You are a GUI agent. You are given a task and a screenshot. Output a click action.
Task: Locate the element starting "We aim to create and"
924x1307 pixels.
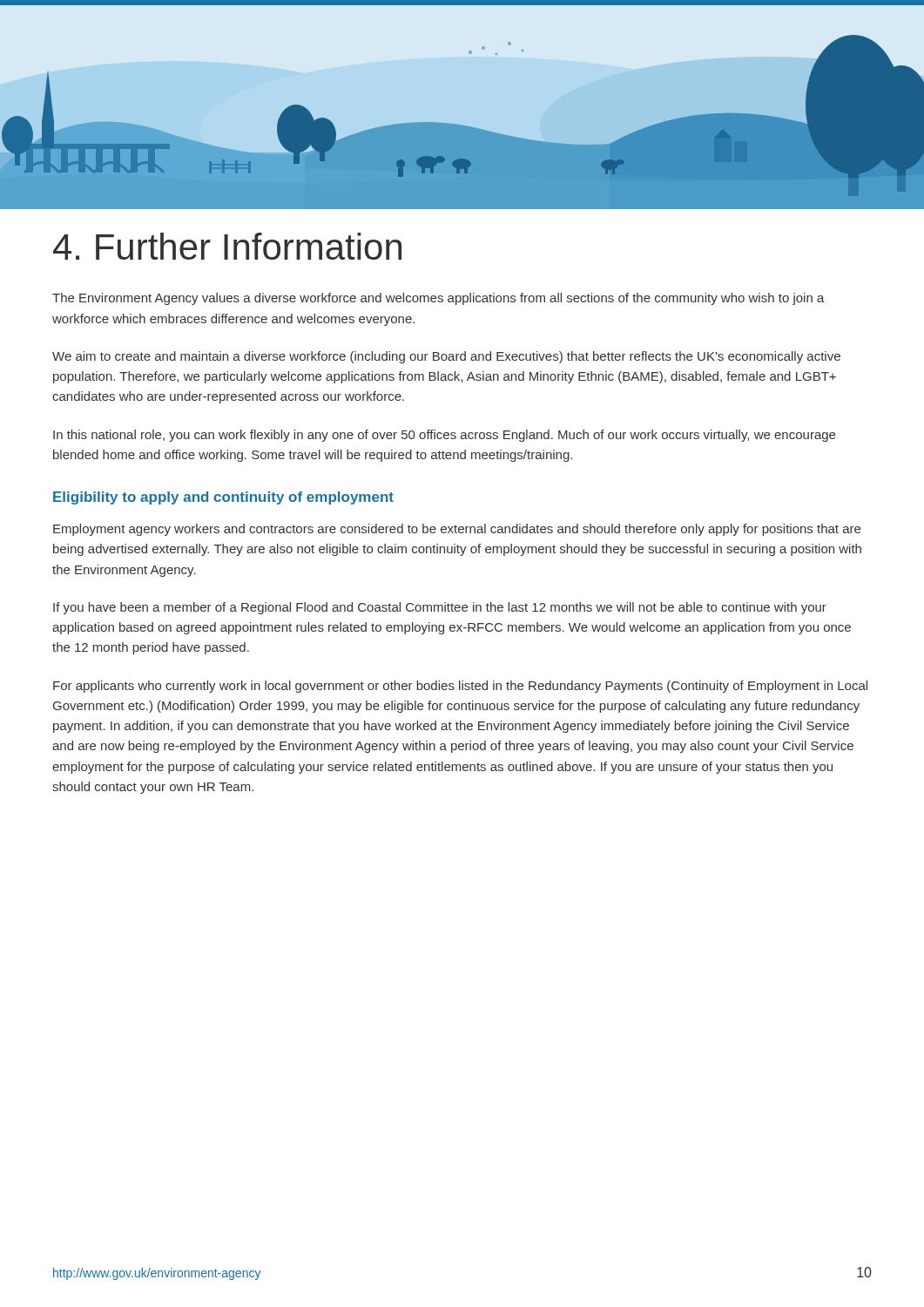(447, 376)
